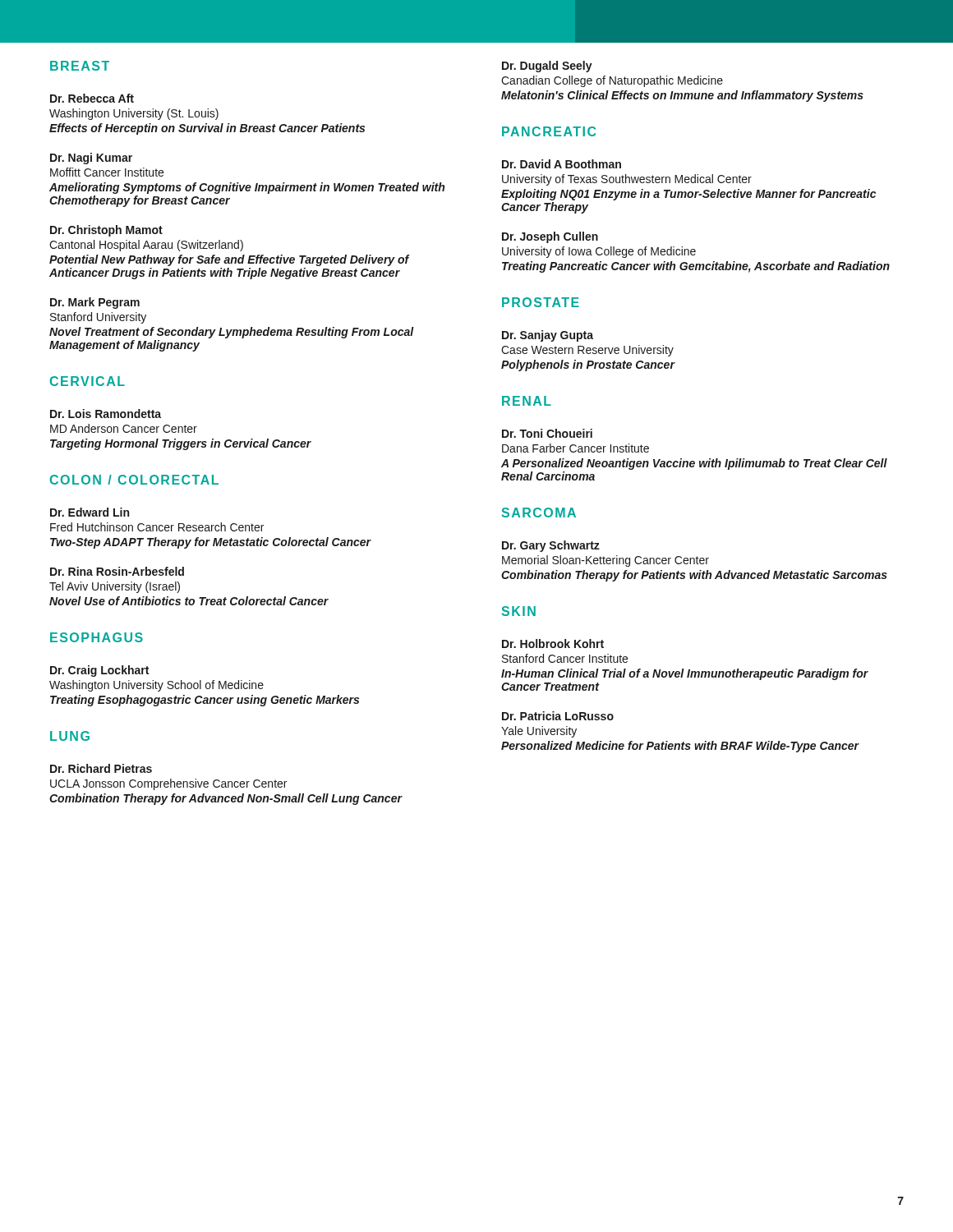Click on the region starting "Dr. Mark Pegram Stanford University Novel Treatment of"
The height and width of the screenshot is (1232, 953).
point(251,324)
